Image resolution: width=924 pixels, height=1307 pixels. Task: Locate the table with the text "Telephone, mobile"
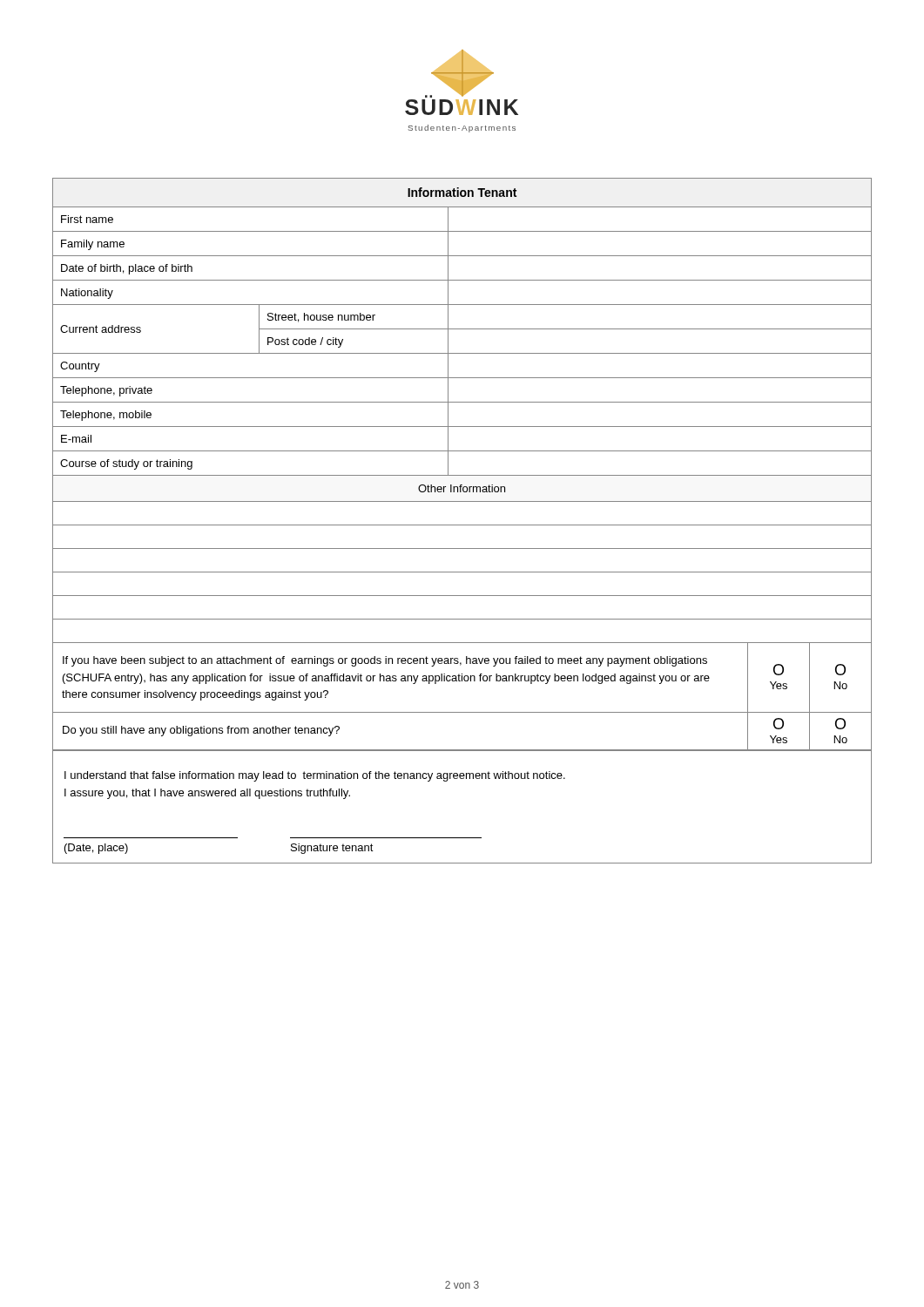(462, 410)
